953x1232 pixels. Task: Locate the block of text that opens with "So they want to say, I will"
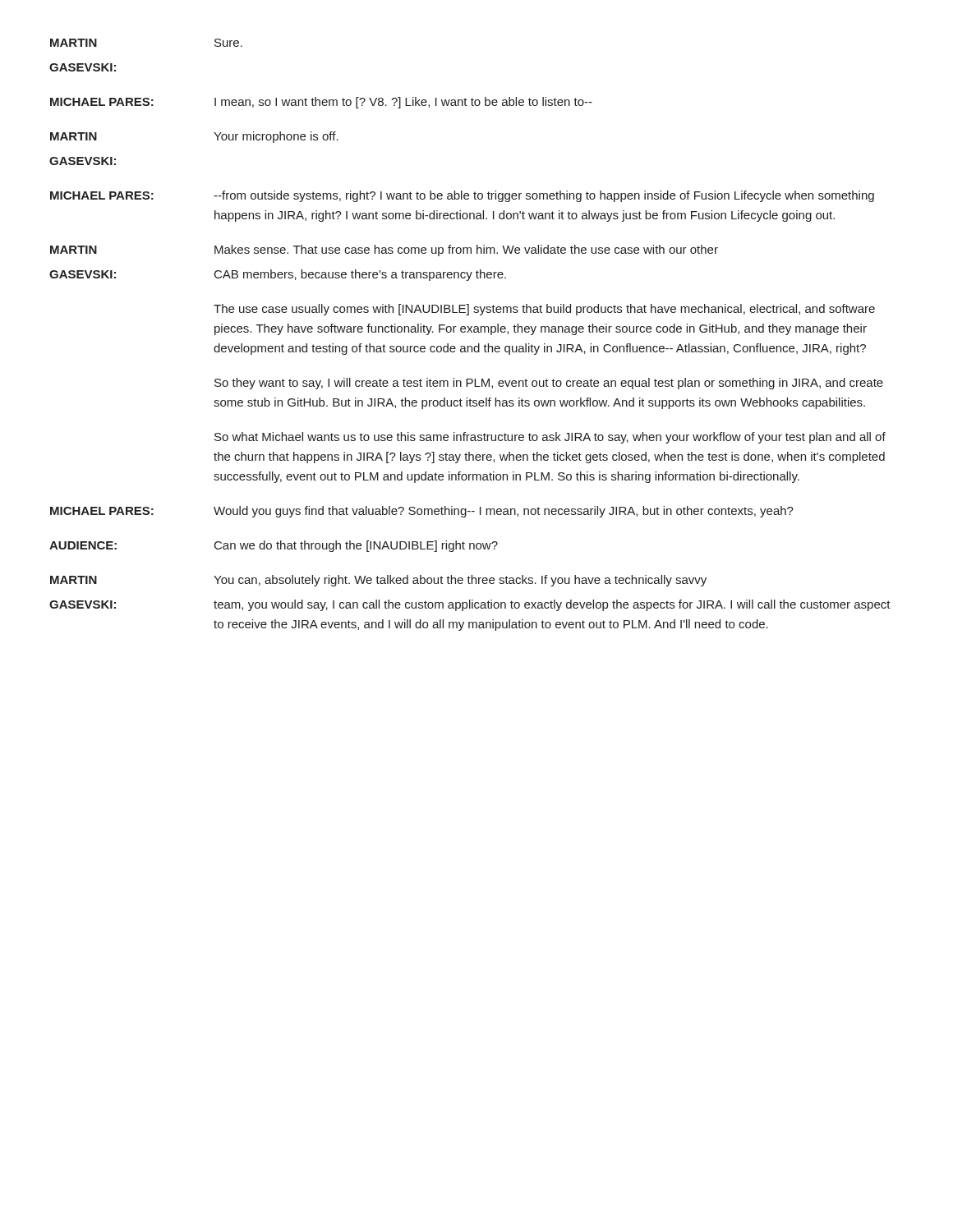548,392
